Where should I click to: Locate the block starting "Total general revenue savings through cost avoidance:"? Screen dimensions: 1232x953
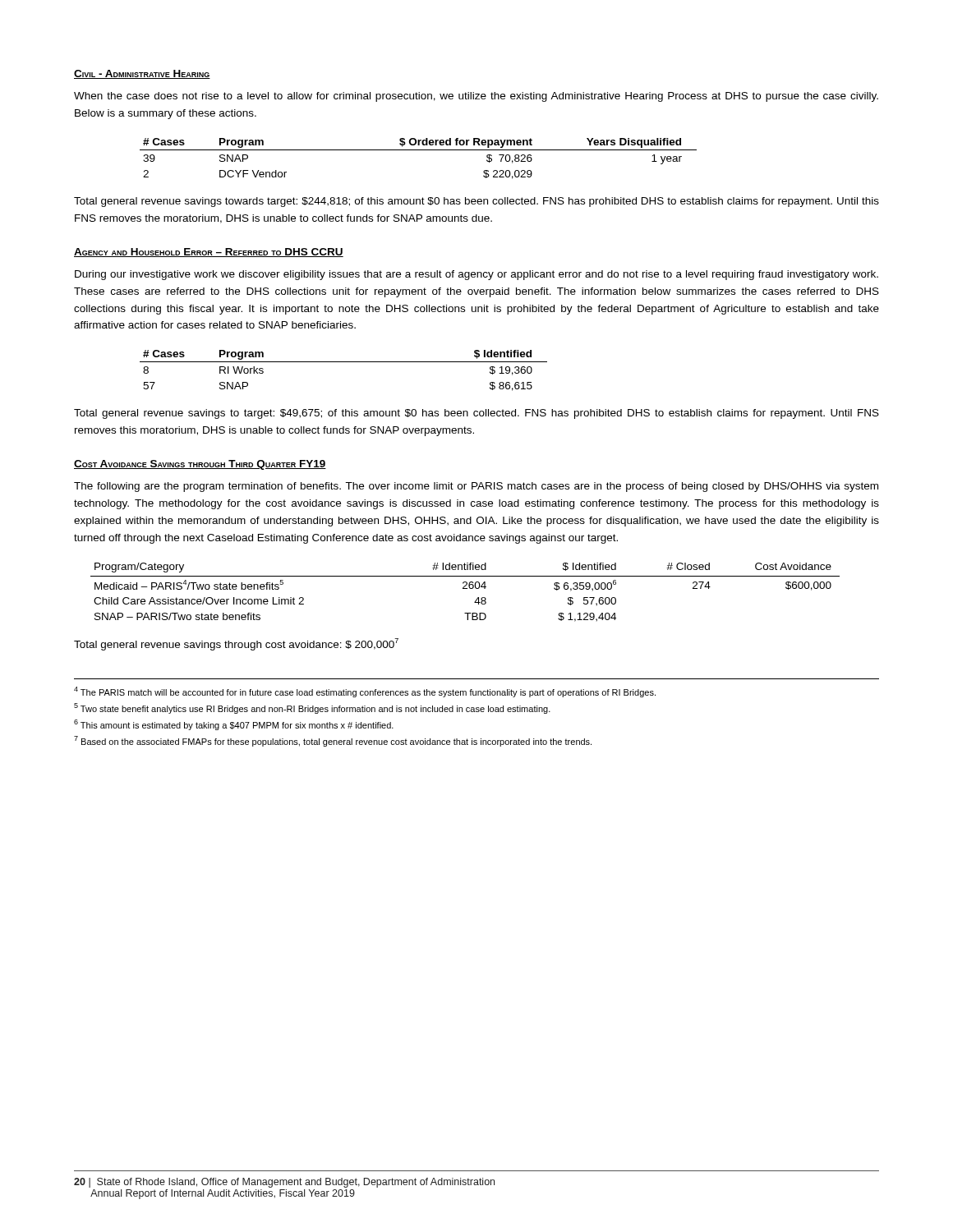click(x=236, y=644)
